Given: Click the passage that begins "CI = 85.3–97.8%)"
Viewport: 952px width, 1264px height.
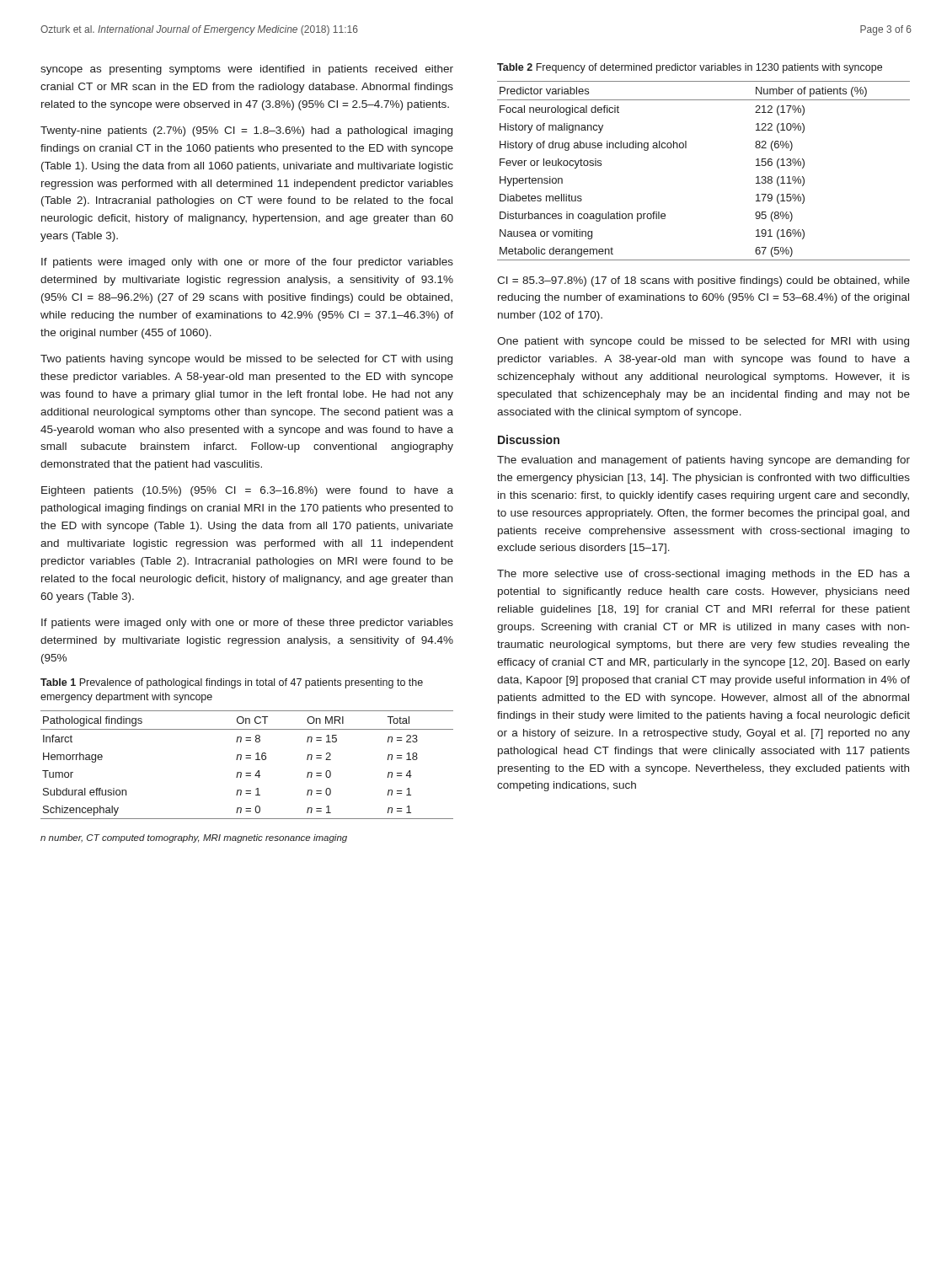Looking at the screenshot, I should pyautogui.click(x=703, y=297).
